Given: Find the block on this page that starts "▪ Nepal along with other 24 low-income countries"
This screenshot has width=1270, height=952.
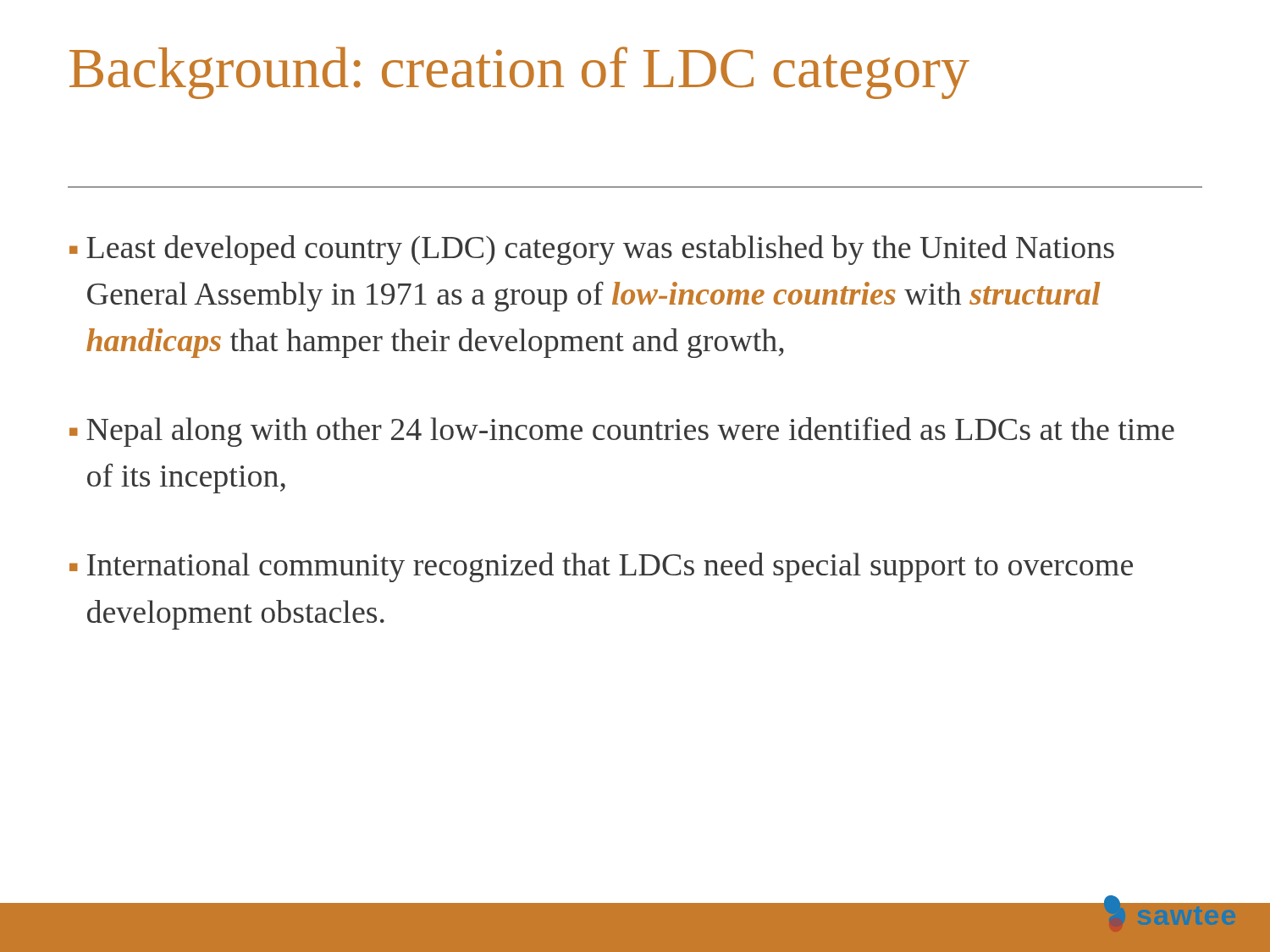Looking at the screenshot, I should (x=635, y=453).
